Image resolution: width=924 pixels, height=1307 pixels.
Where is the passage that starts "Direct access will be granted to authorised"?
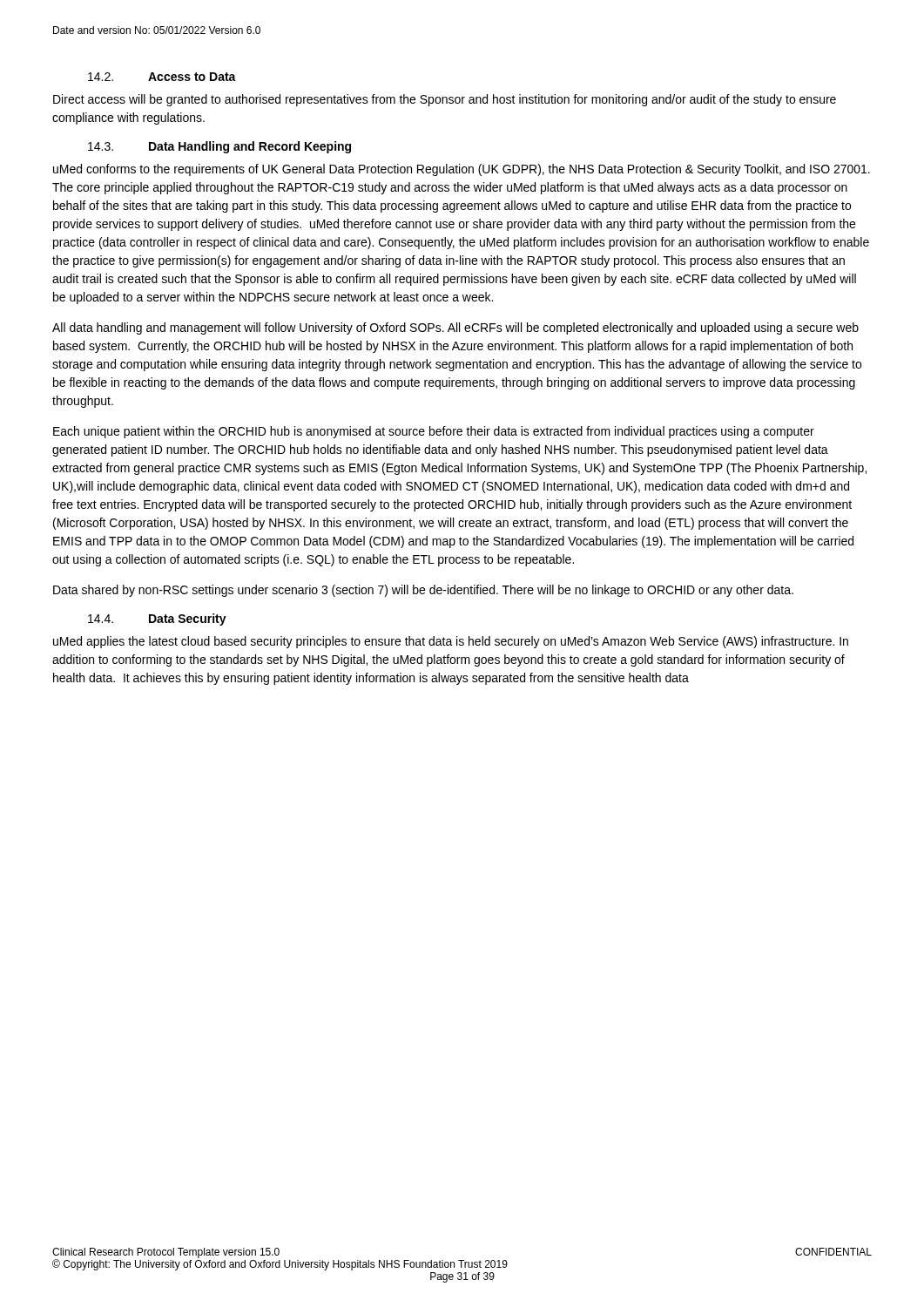pos(444,108)
